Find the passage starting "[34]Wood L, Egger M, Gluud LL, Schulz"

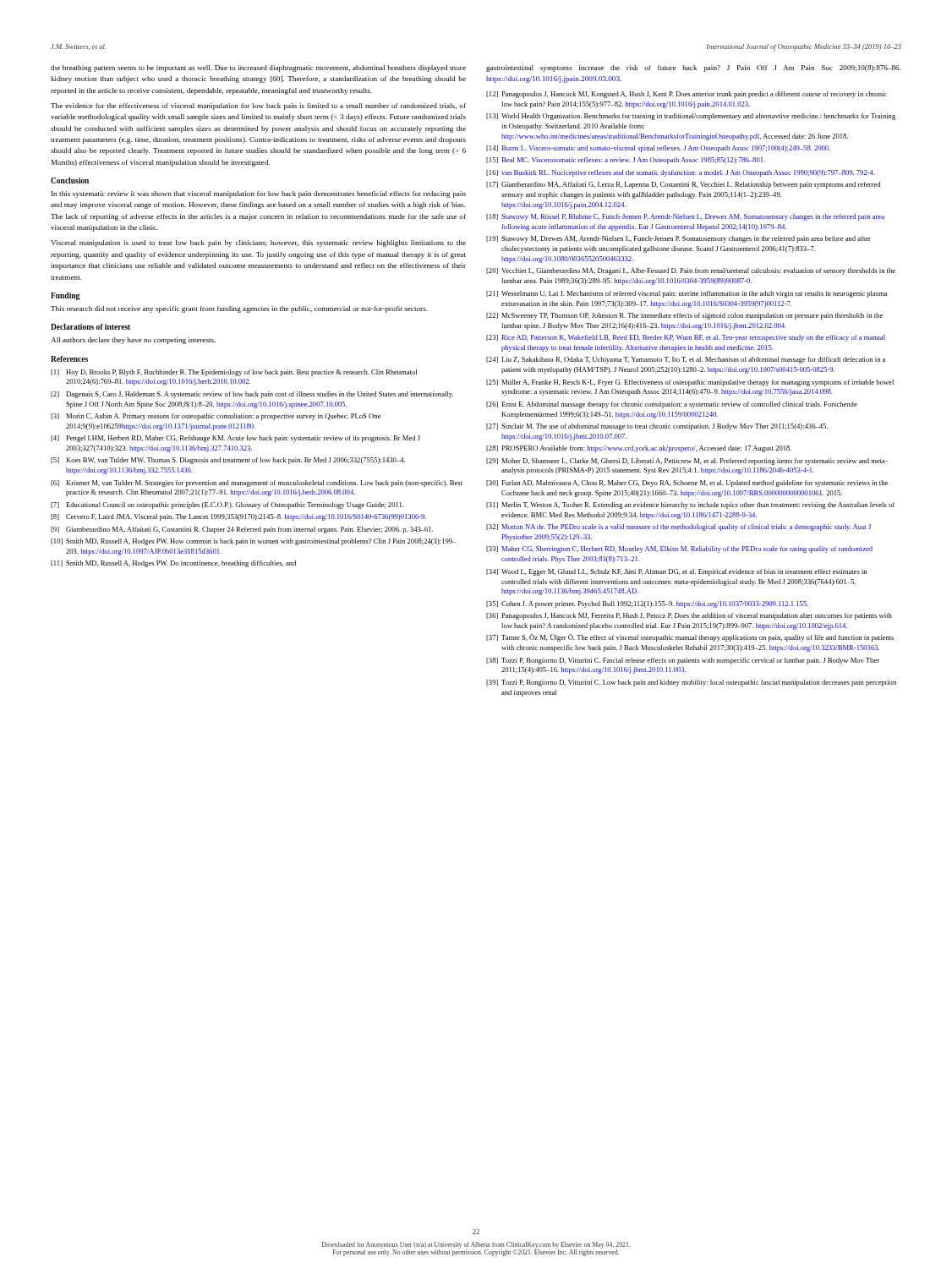692,582
